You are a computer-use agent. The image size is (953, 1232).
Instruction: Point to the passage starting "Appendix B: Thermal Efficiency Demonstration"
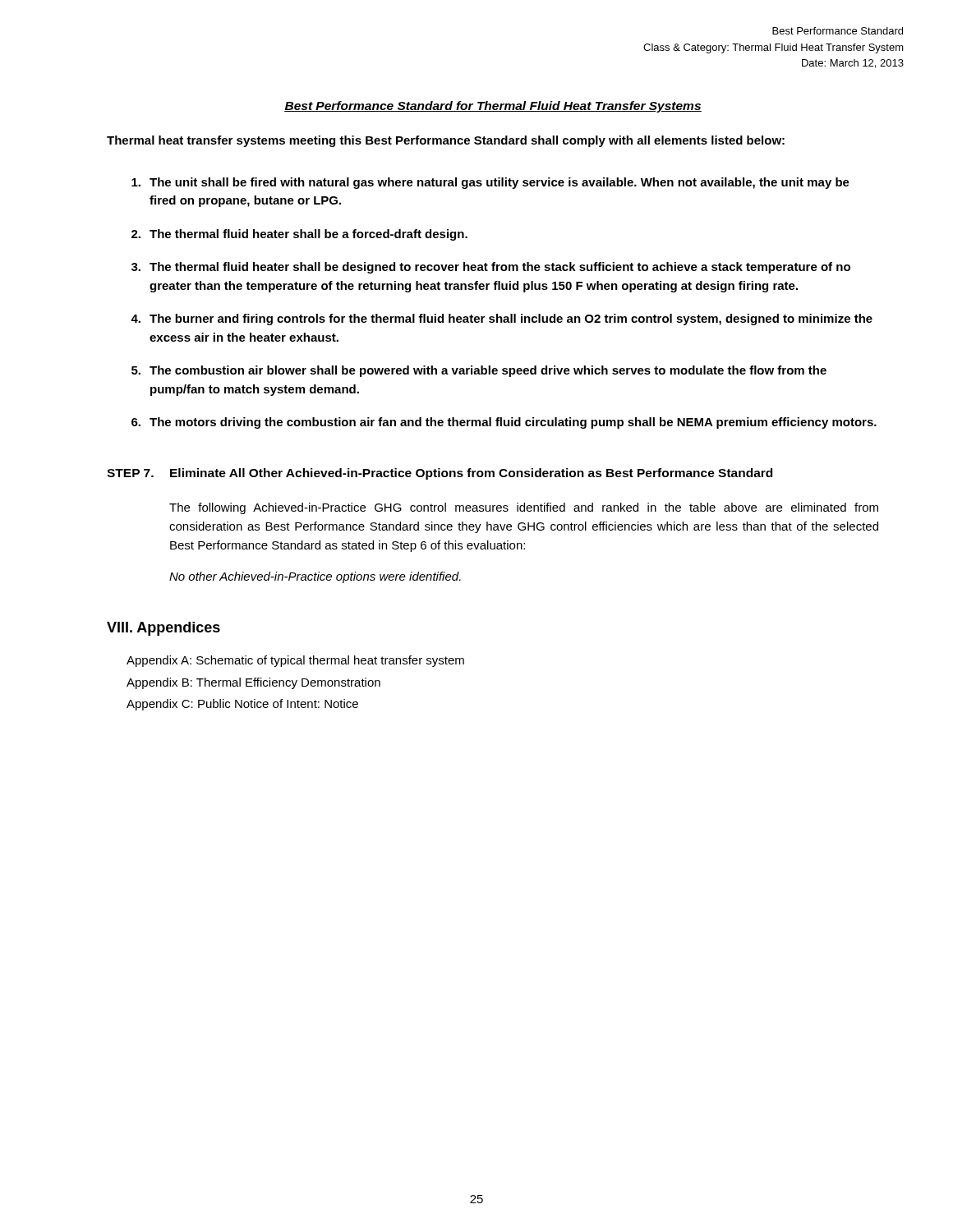254,682
